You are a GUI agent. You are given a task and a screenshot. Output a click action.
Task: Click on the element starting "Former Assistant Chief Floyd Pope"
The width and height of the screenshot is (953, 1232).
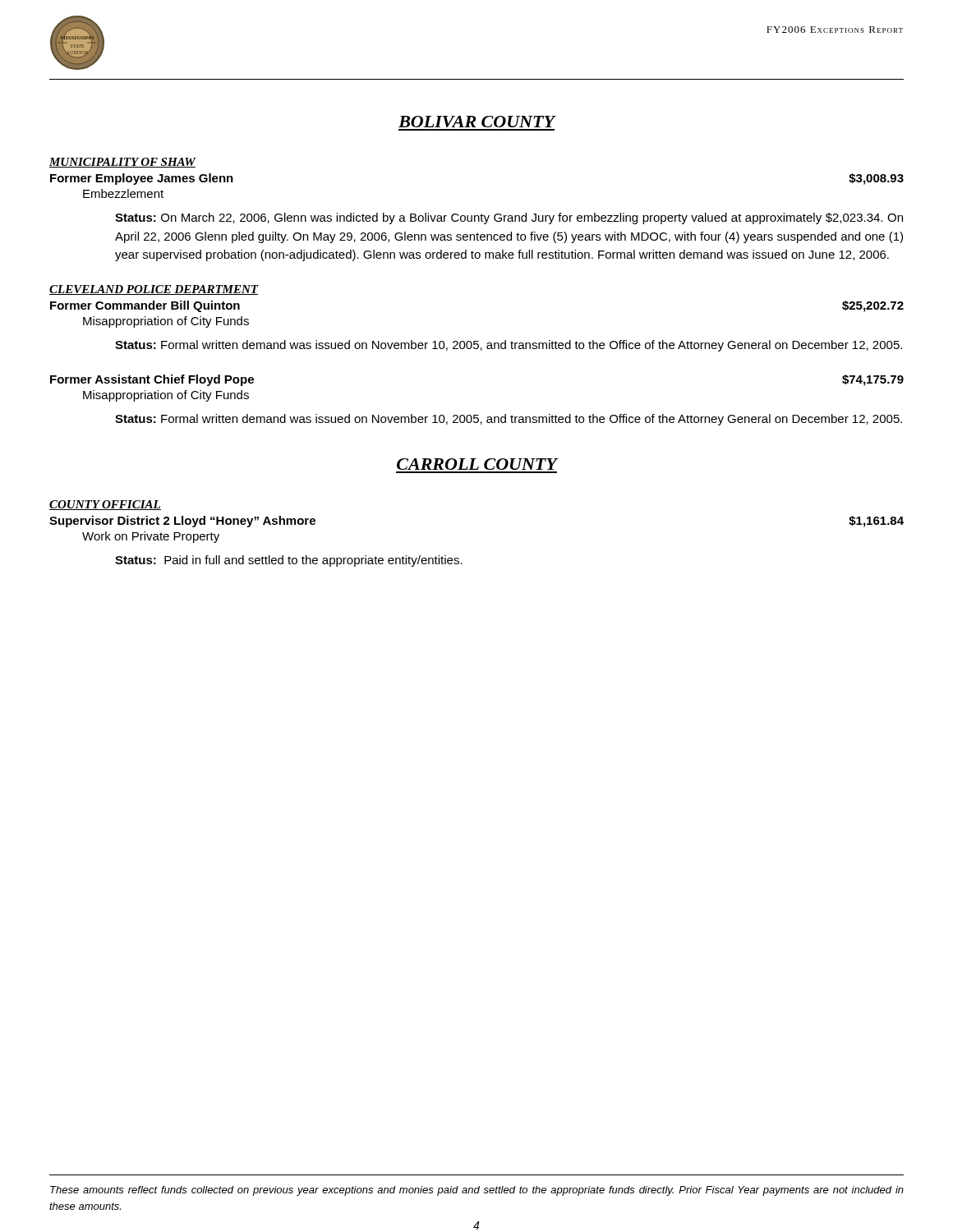coord(152,379)
